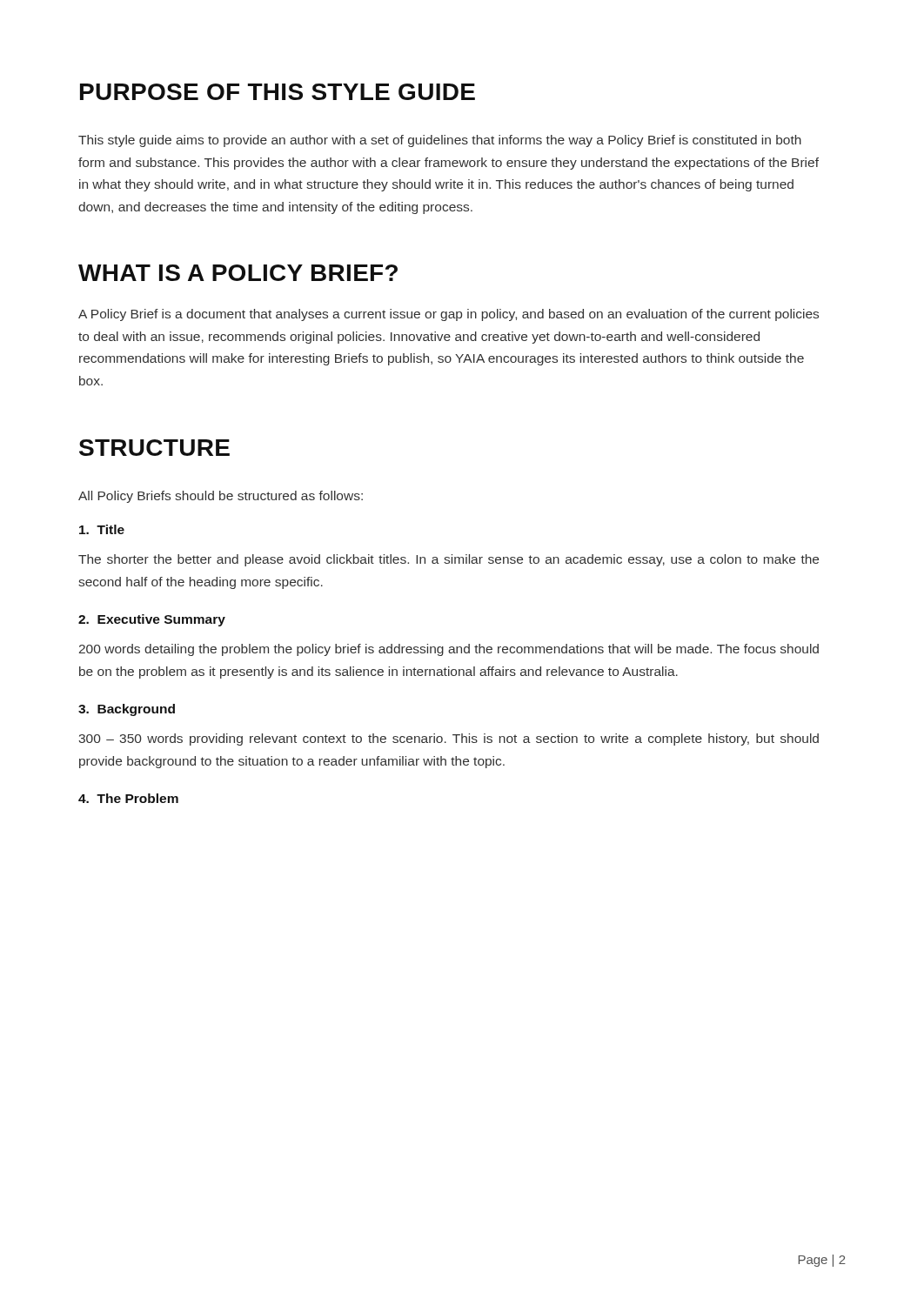924x1305 pixels.
Task: Click on the element starting "3. Background"
Action: pos(127,709)
